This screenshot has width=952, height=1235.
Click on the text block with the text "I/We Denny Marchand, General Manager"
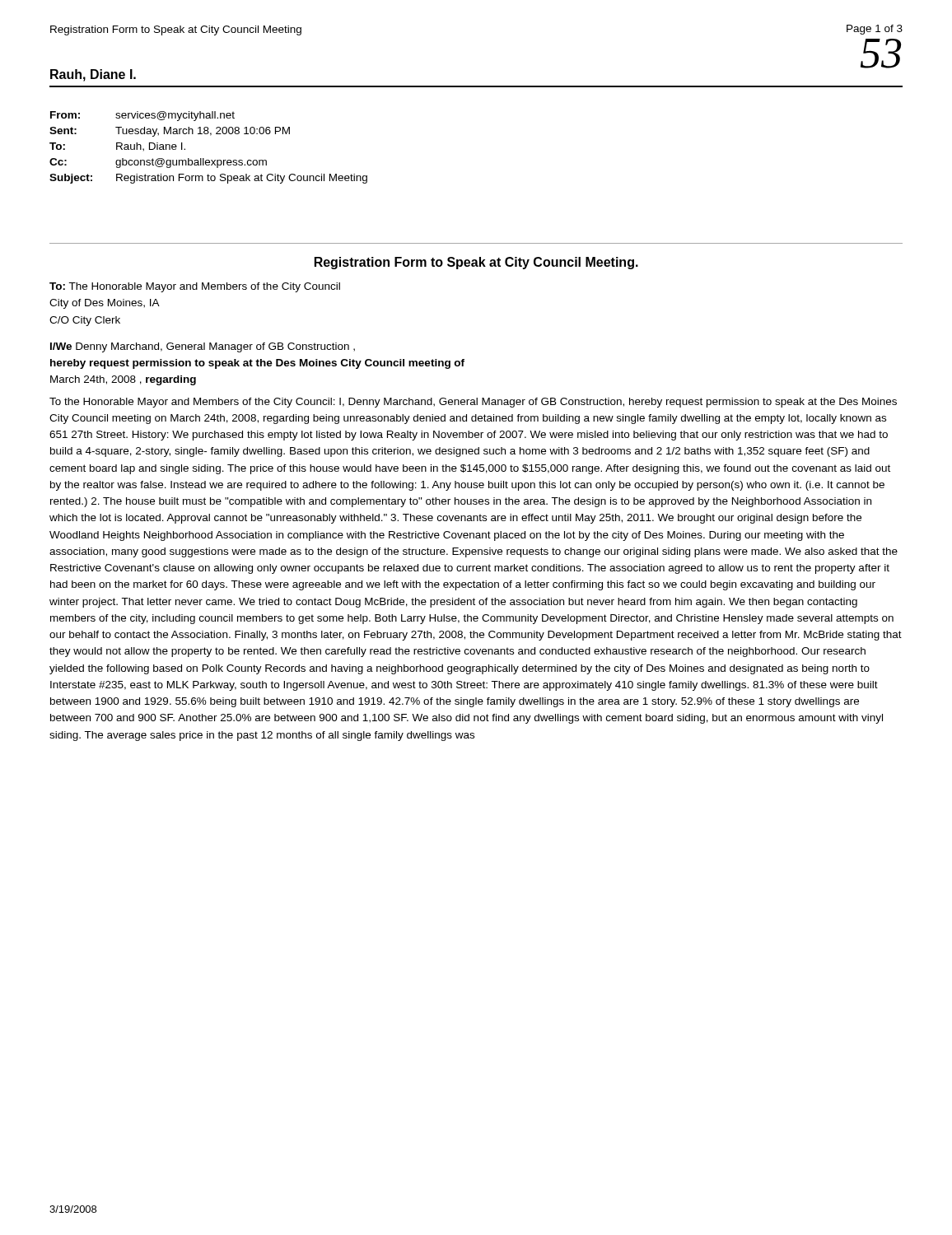click(x=476, y=541)
